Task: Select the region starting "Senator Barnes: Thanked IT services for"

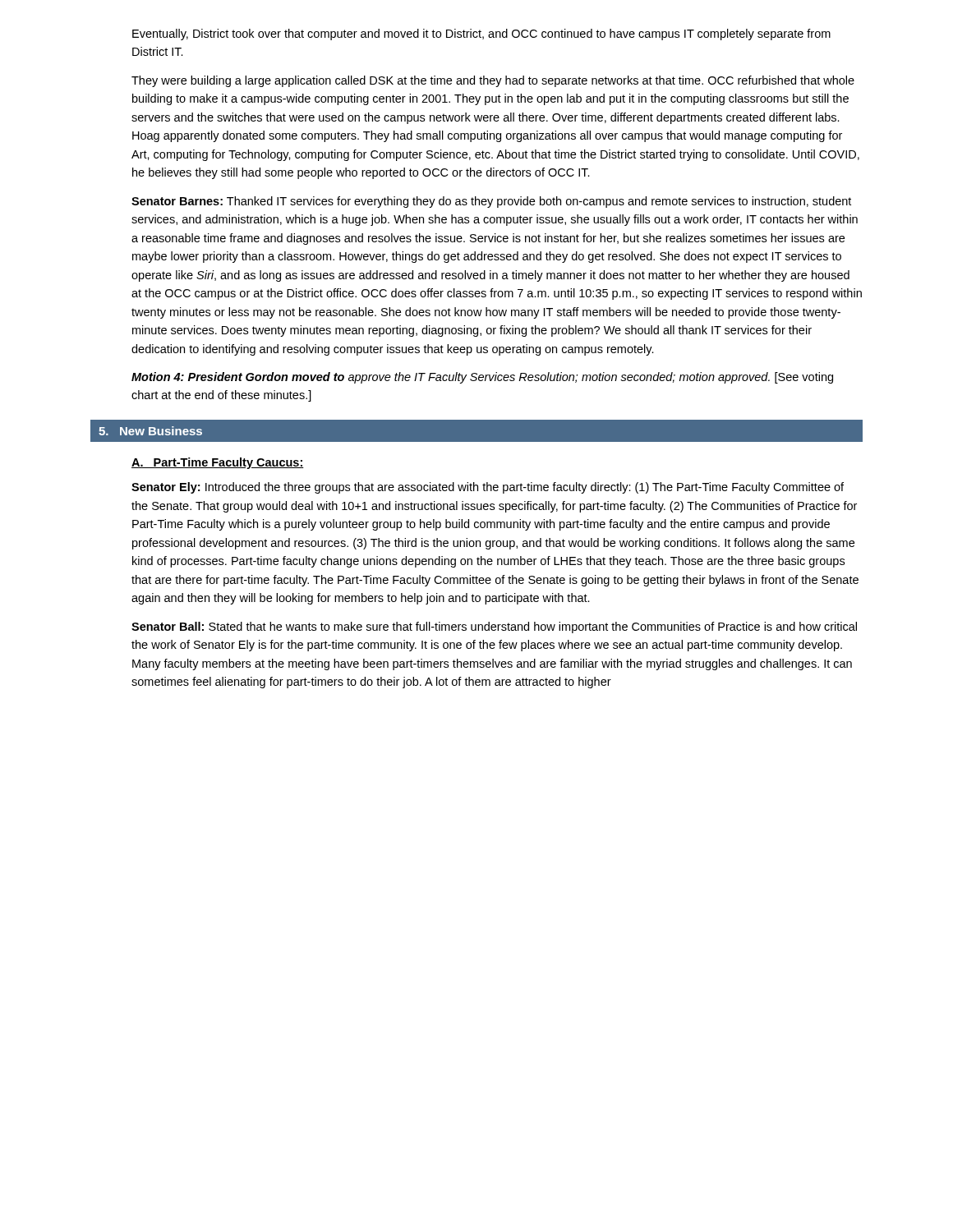Action: [x=497, y=275]
